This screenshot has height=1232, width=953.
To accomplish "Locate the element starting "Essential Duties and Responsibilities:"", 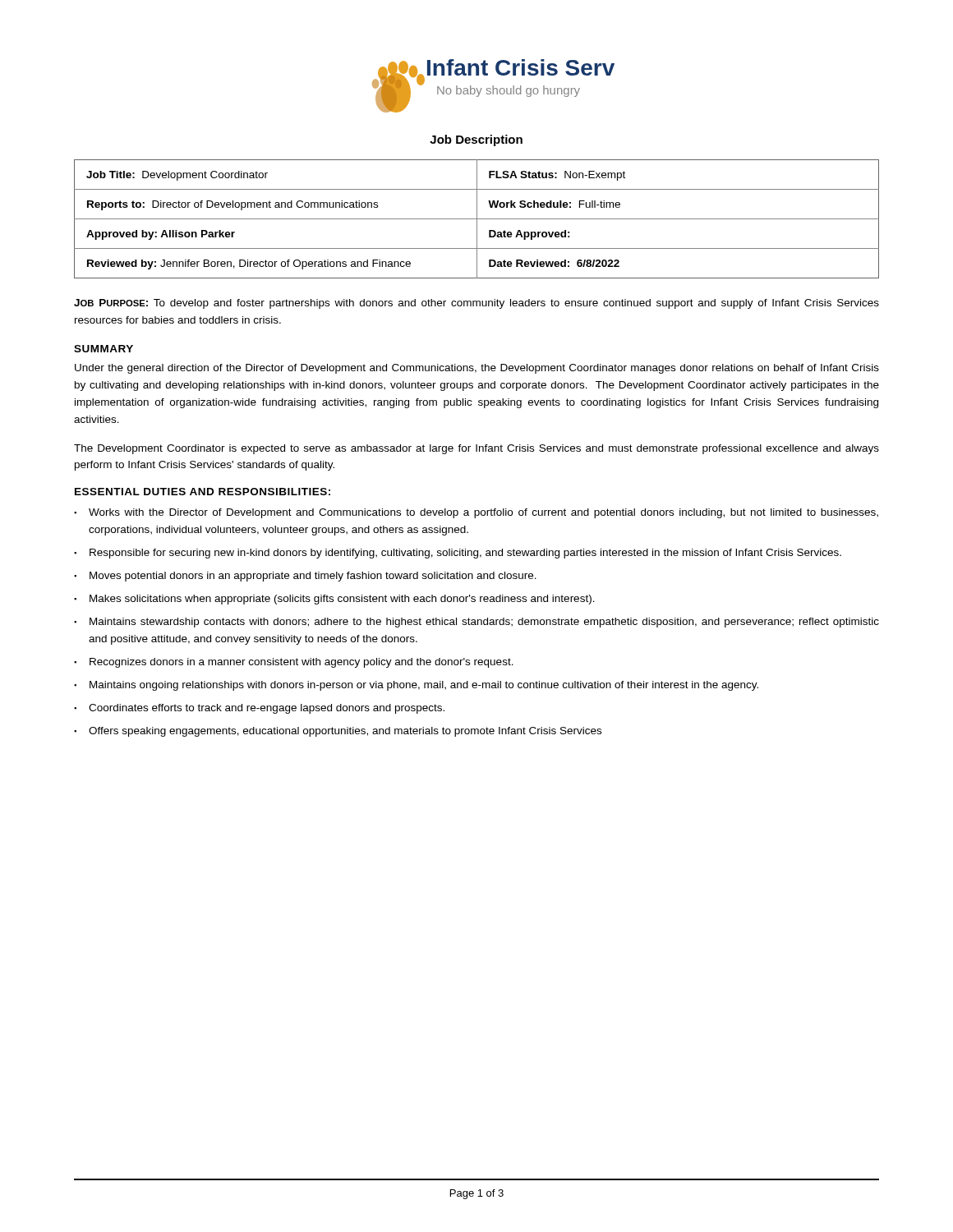I will coord(203,492).
